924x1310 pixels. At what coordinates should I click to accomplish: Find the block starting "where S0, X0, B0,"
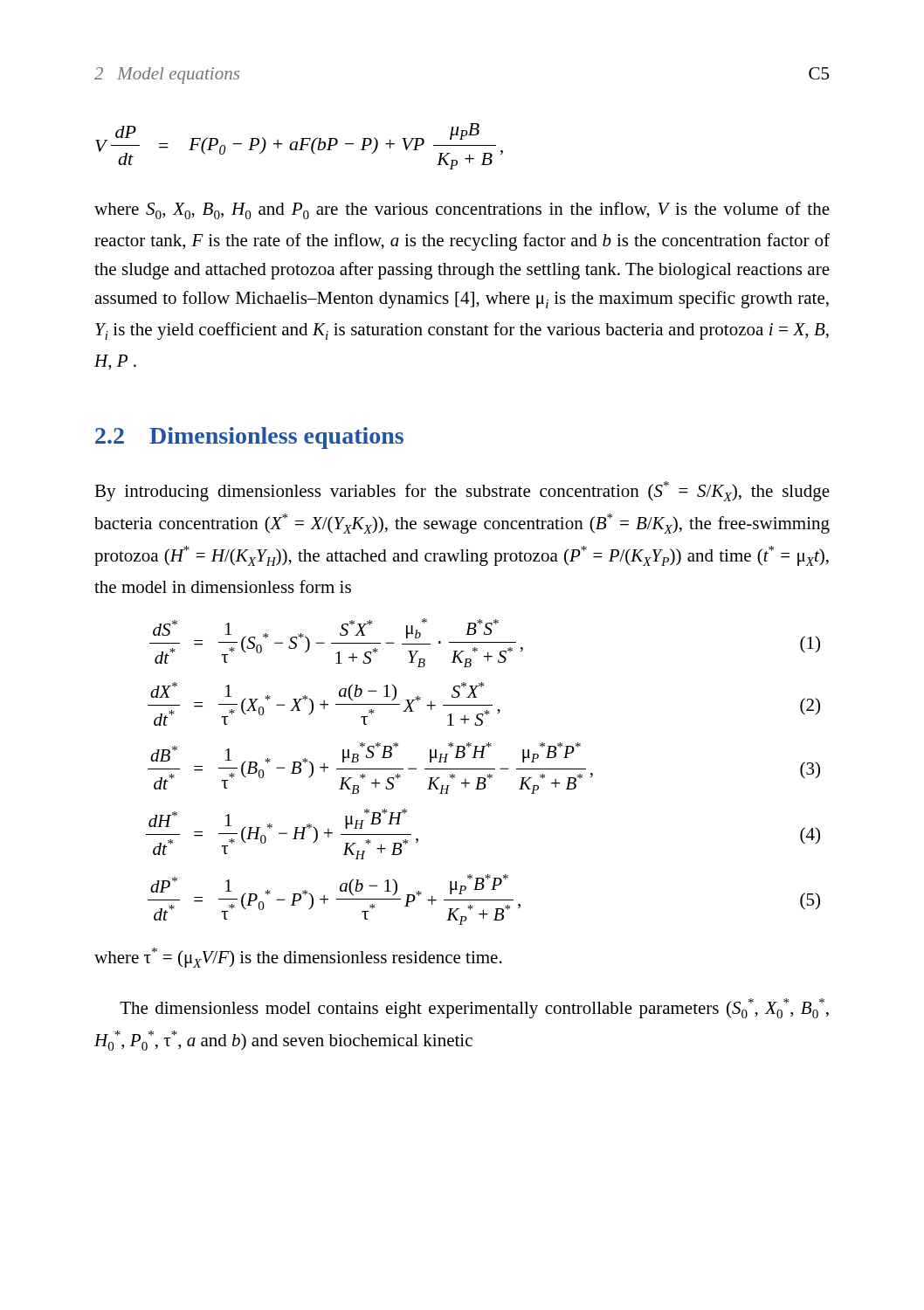462,285
